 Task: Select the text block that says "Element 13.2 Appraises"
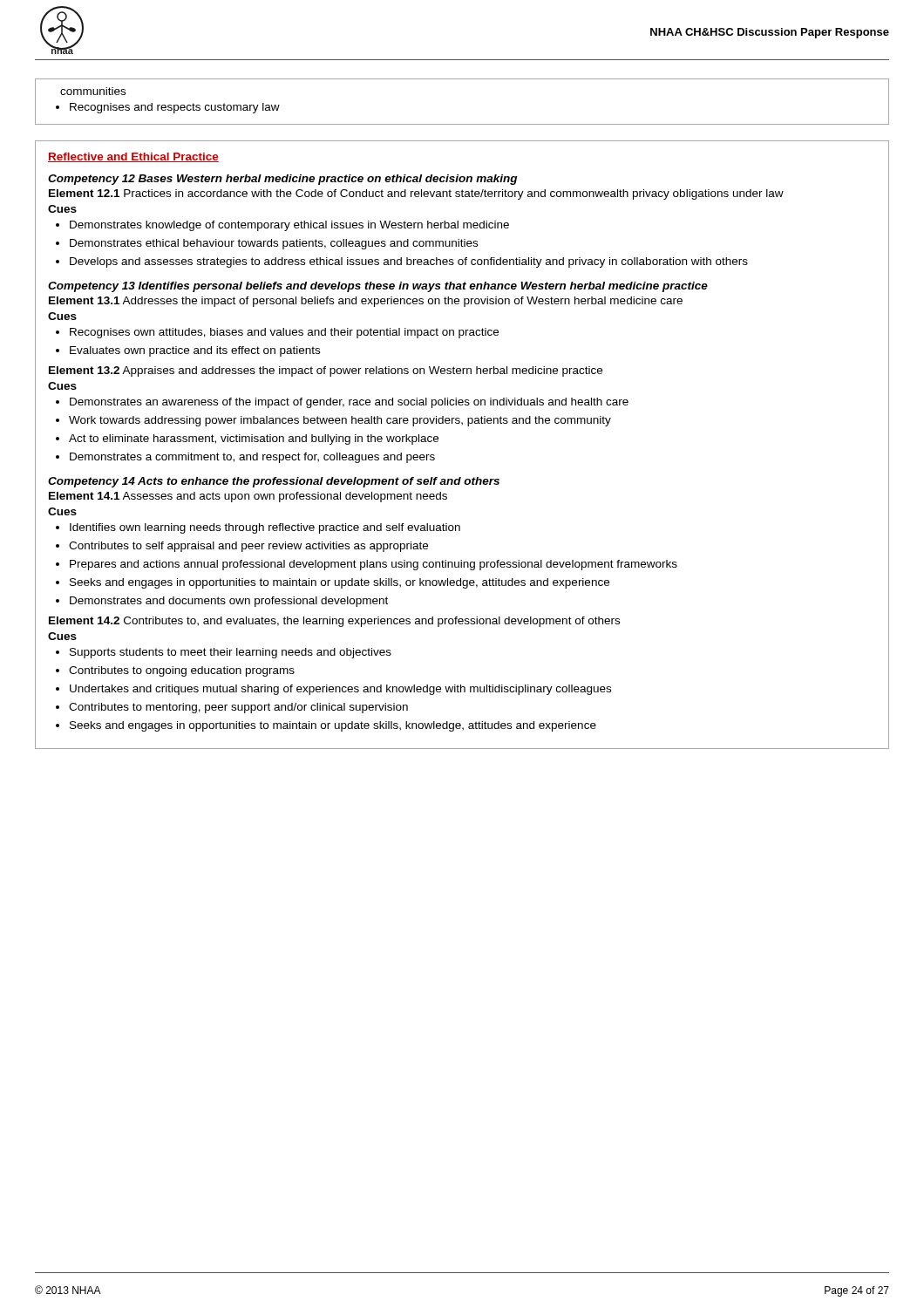tap(326, 371)
